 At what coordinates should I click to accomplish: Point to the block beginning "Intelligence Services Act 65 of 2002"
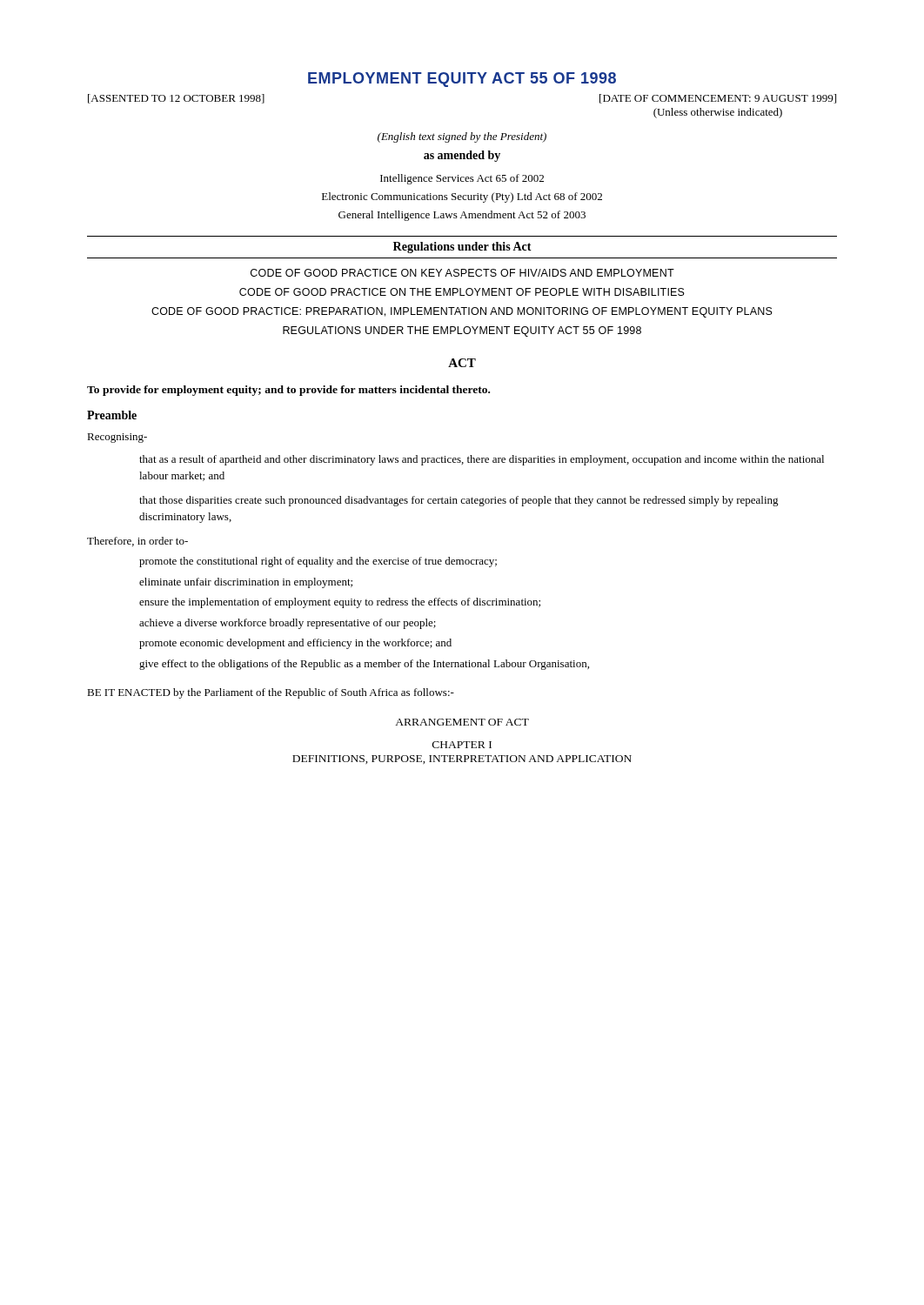(462, 196)
